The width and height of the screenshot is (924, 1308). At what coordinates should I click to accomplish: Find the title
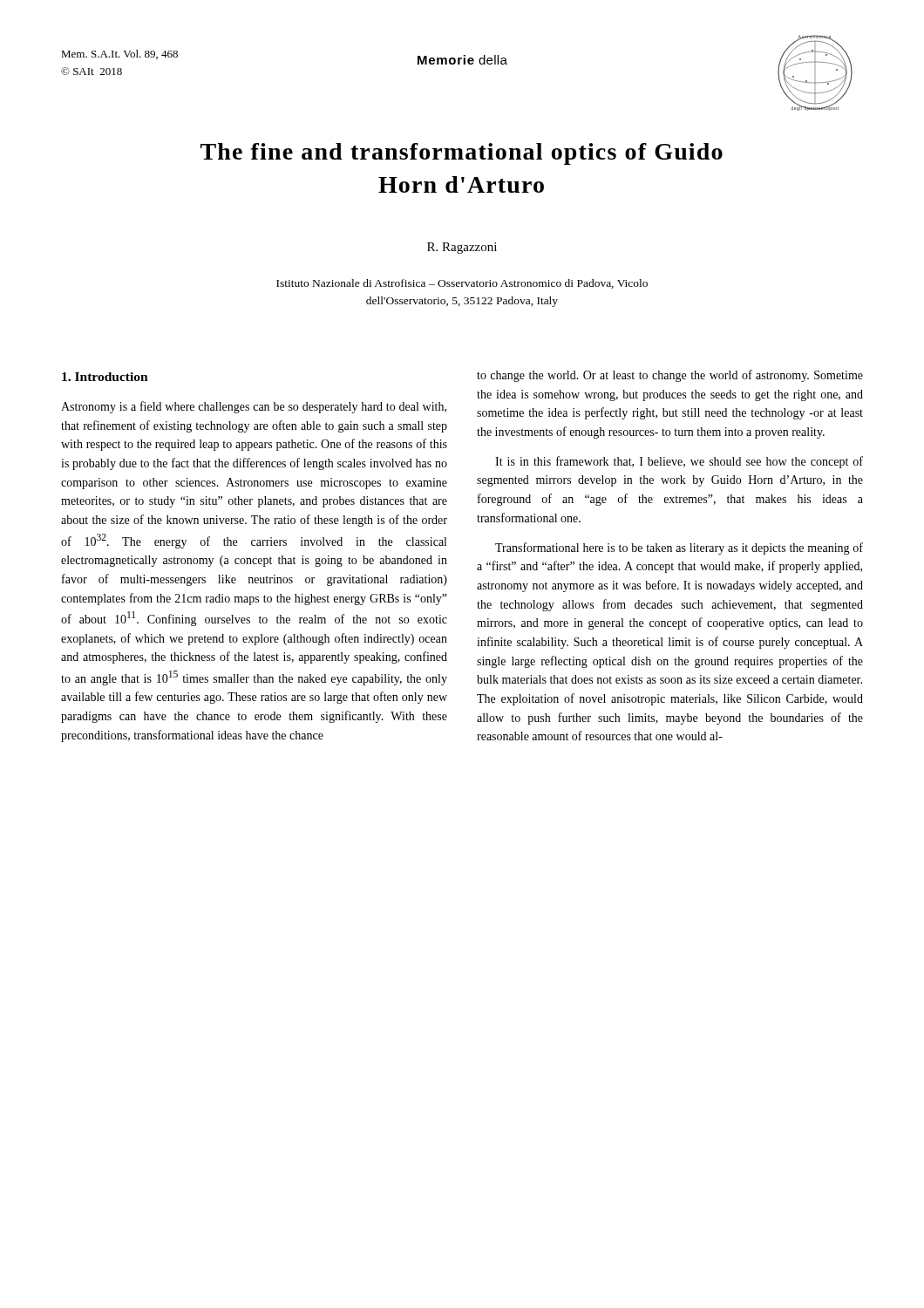(x=462, y=168)
